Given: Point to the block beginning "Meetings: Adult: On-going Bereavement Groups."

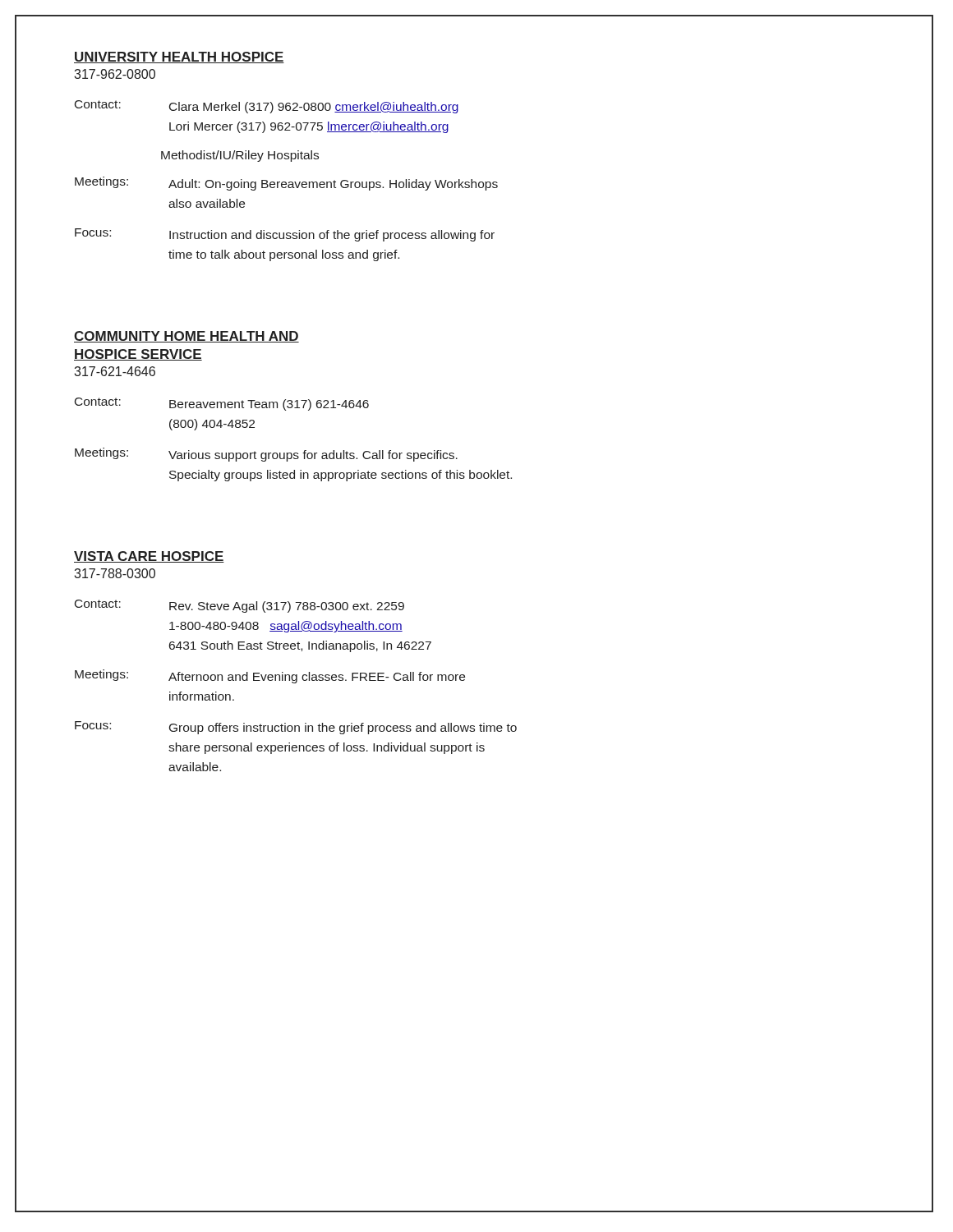Looking at the screenshot, I should pos(472,194).
